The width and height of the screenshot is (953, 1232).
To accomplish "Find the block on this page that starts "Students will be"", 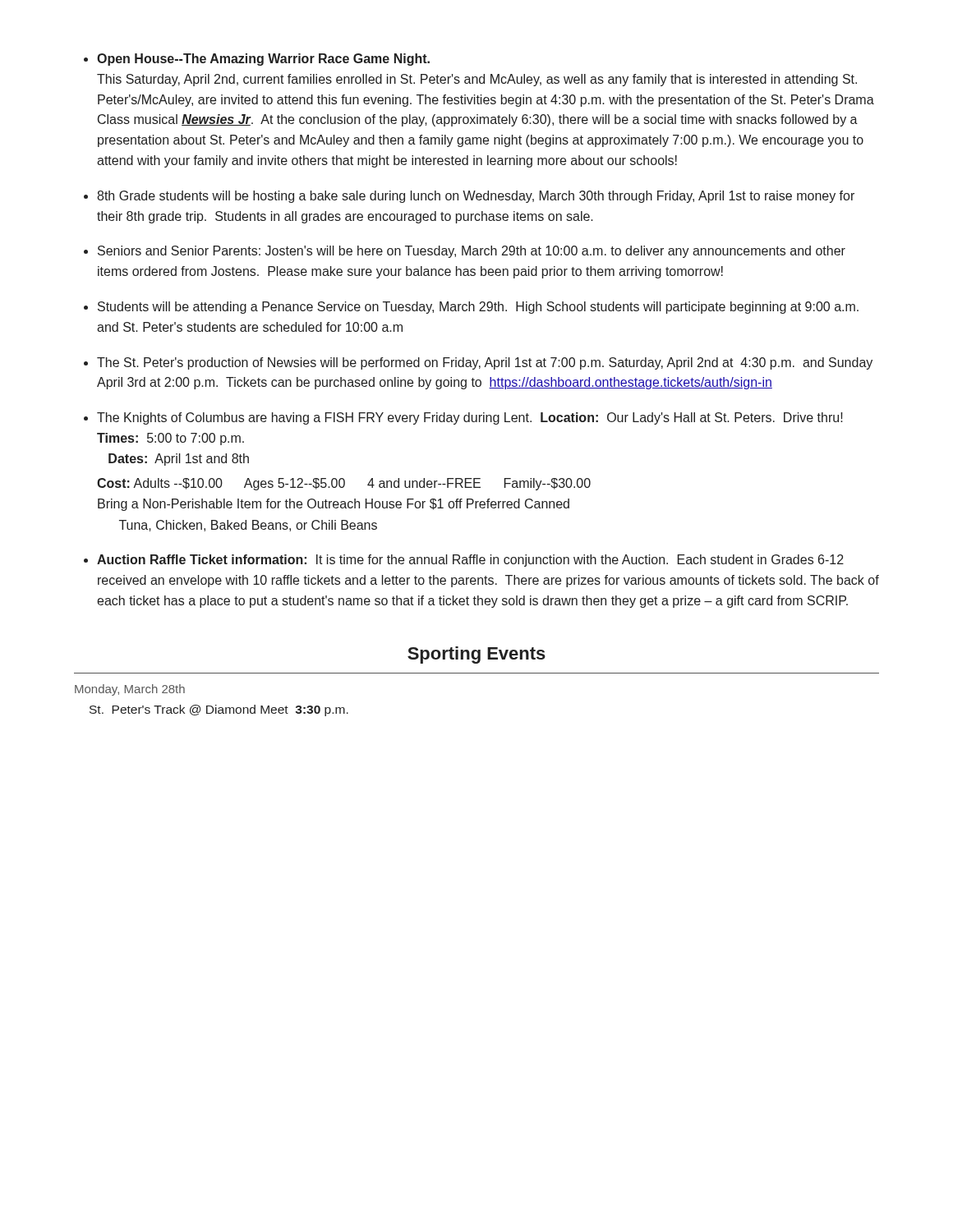I will click(x=488, y=318).
